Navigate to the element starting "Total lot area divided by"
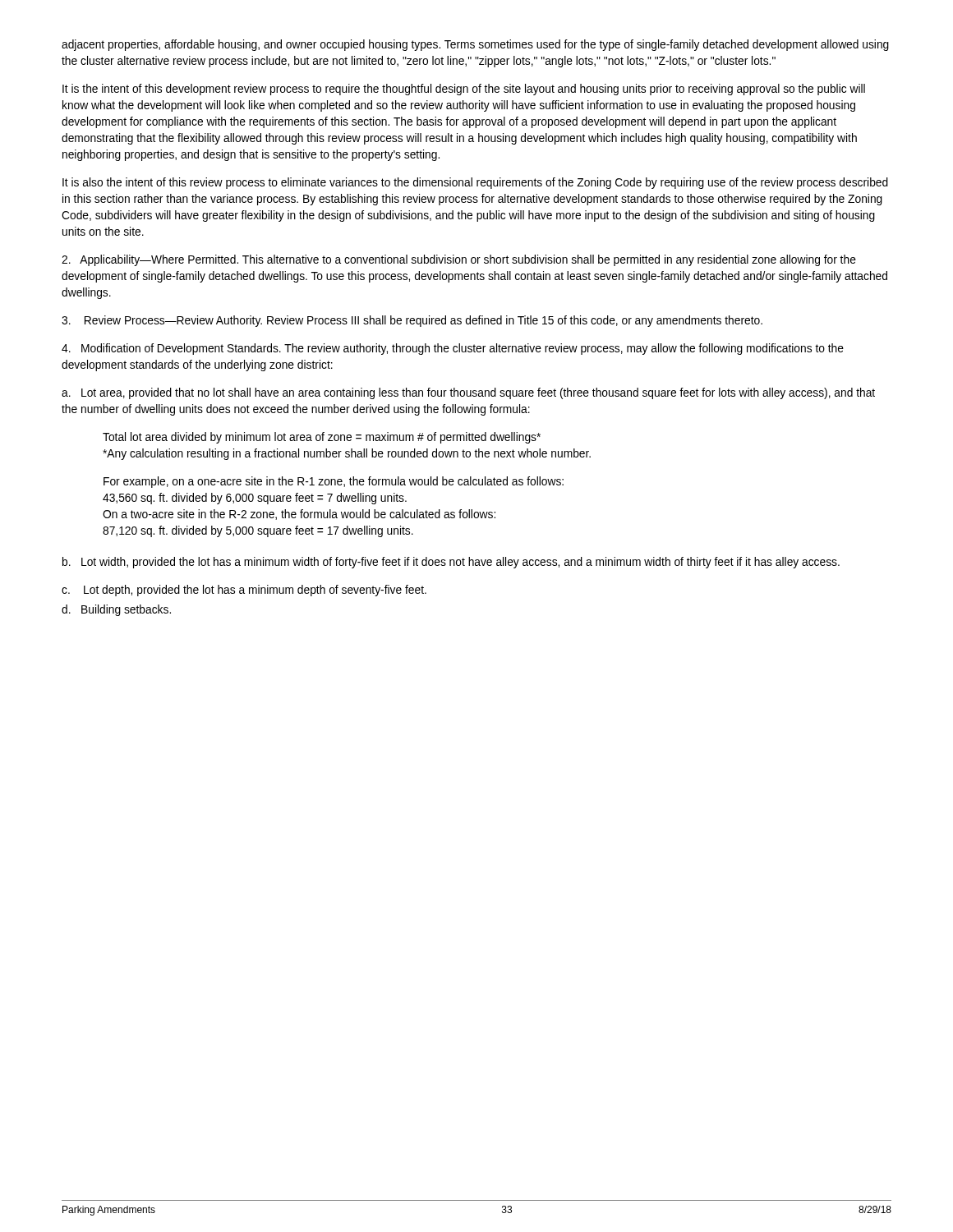The image size is (953, 1232). click(x=347, y=446)
